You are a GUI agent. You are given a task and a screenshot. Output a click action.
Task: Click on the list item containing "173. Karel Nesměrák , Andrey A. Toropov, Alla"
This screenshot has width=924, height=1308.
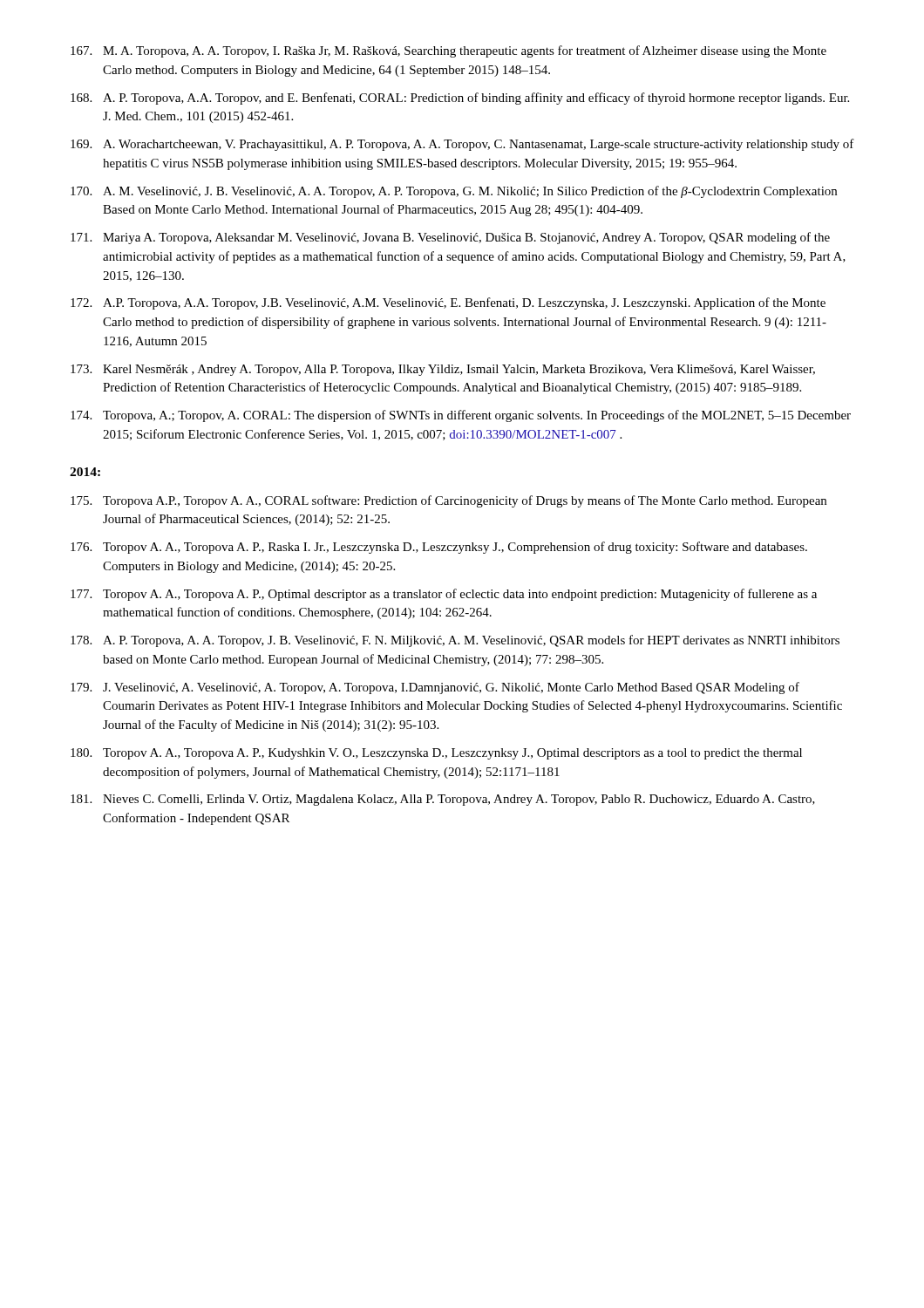(x=462, y=379)
